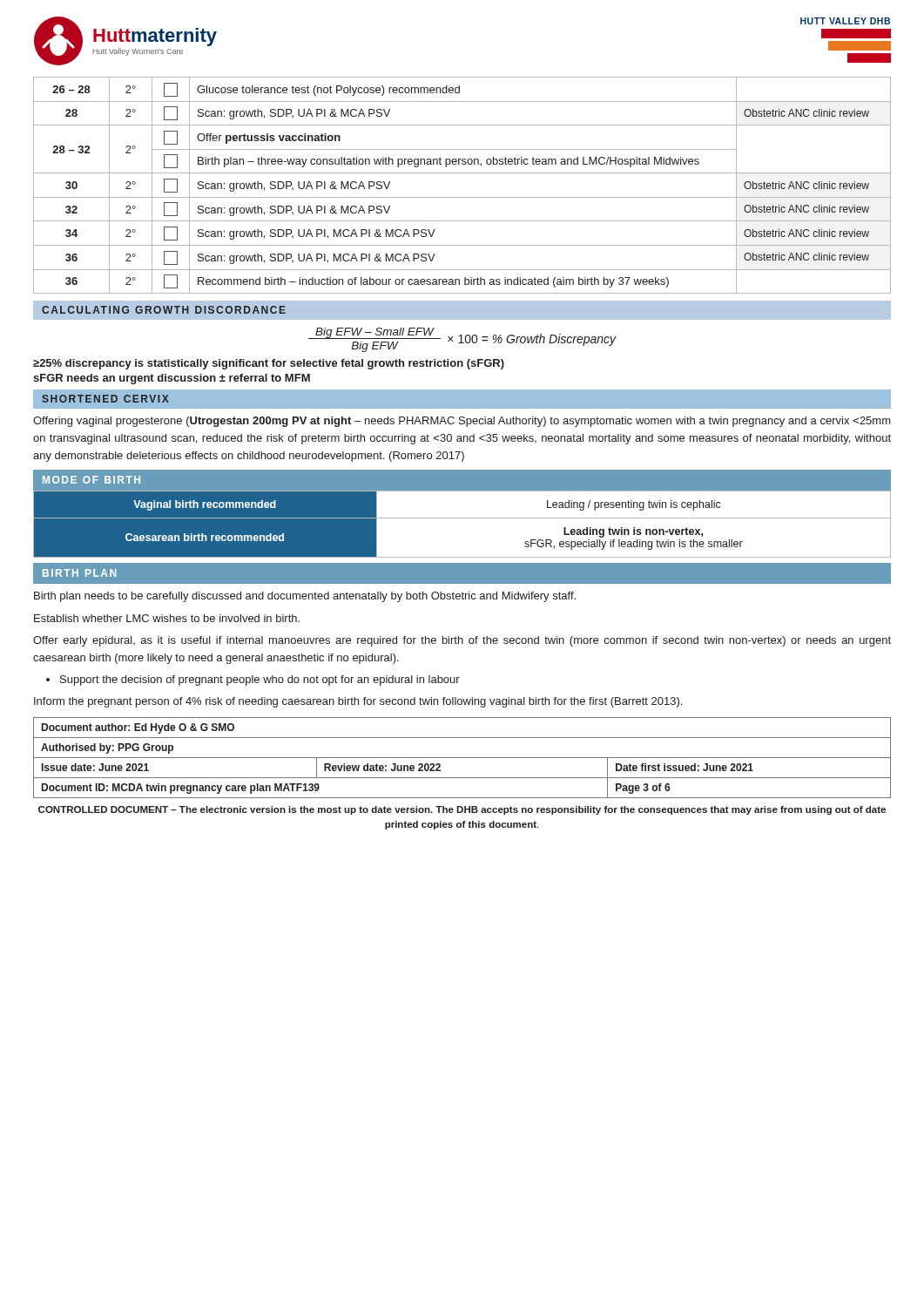Locate the text block starting "Establish whether LMC wishes to be involved in"

(167, 618)
